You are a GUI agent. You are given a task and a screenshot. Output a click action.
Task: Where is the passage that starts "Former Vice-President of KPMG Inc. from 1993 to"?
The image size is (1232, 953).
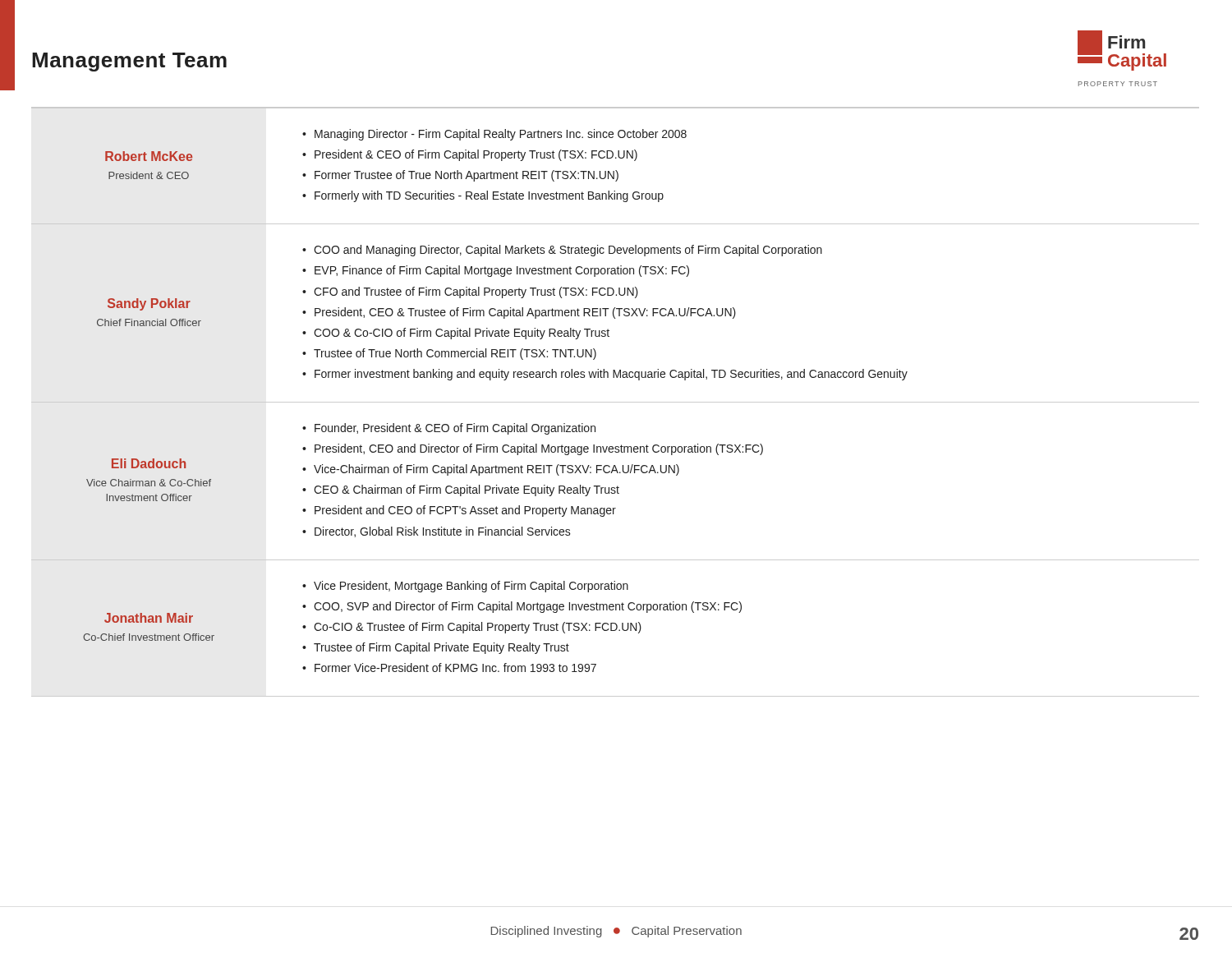pyautogui.click(x=455, y=668)
